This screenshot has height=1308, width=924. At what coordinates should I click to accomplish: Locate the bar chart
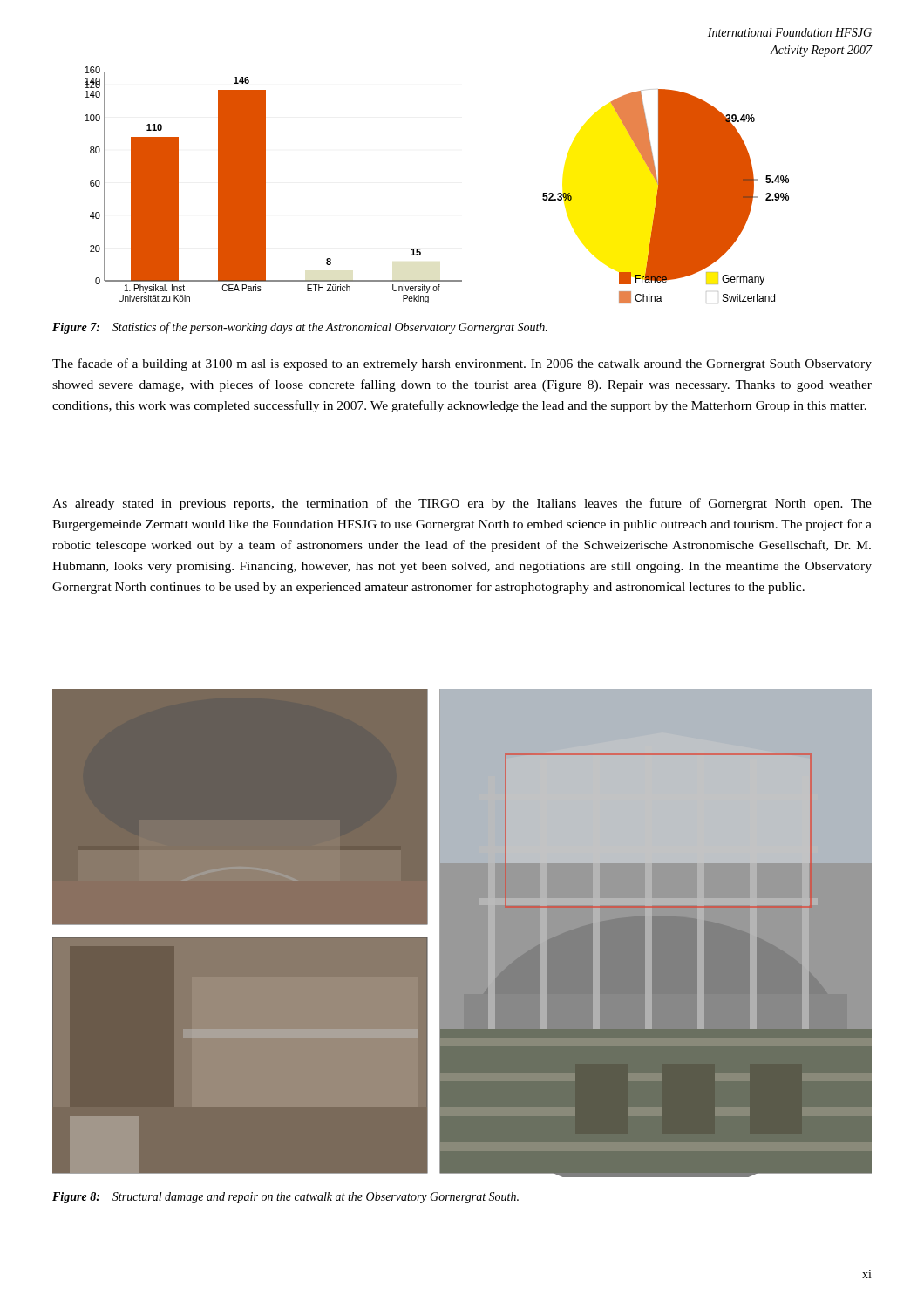[x=275, y=191]
